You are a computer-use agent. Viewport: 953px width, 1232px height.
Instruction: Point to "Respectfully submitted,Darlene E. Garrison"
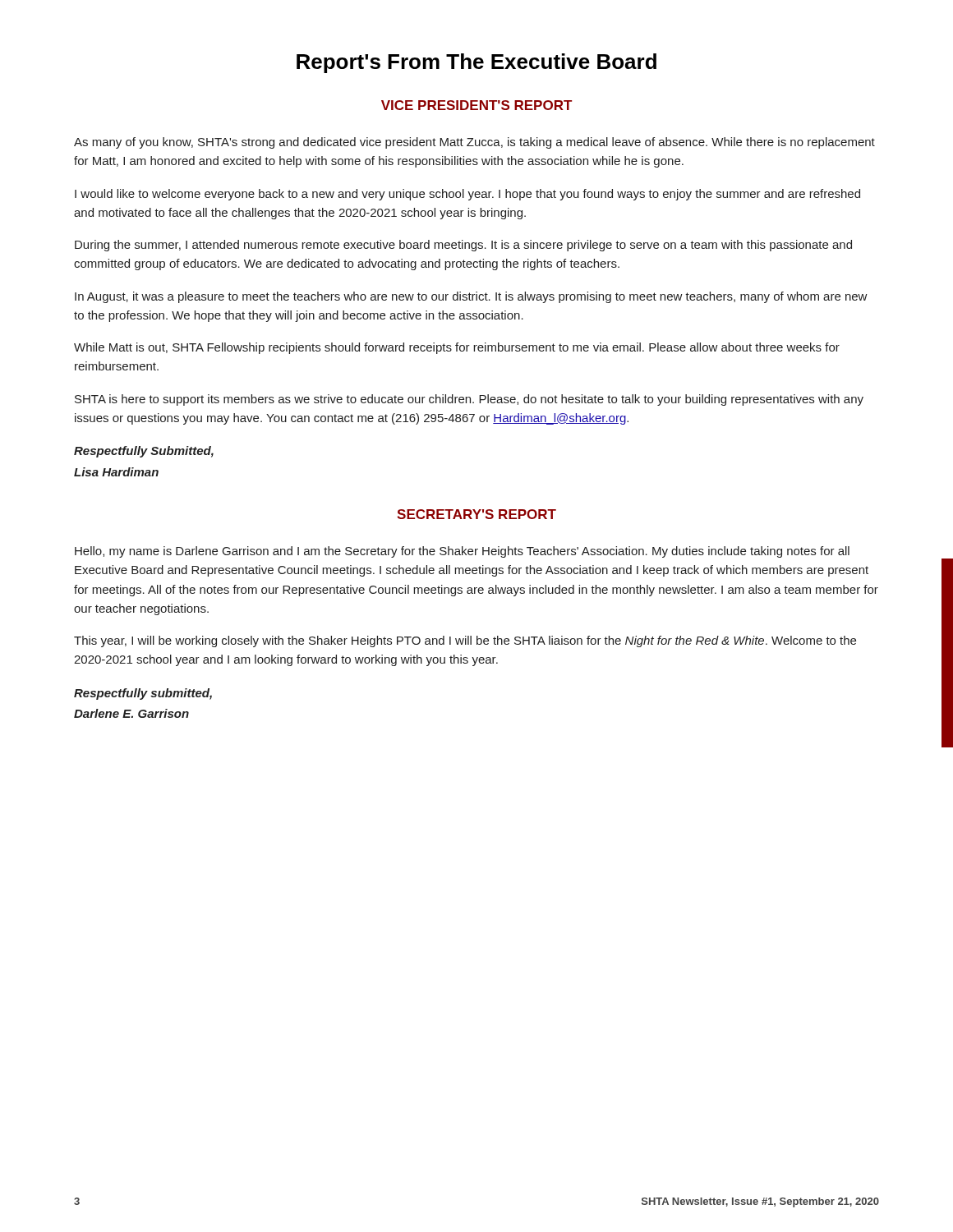(x=143, y=703)
